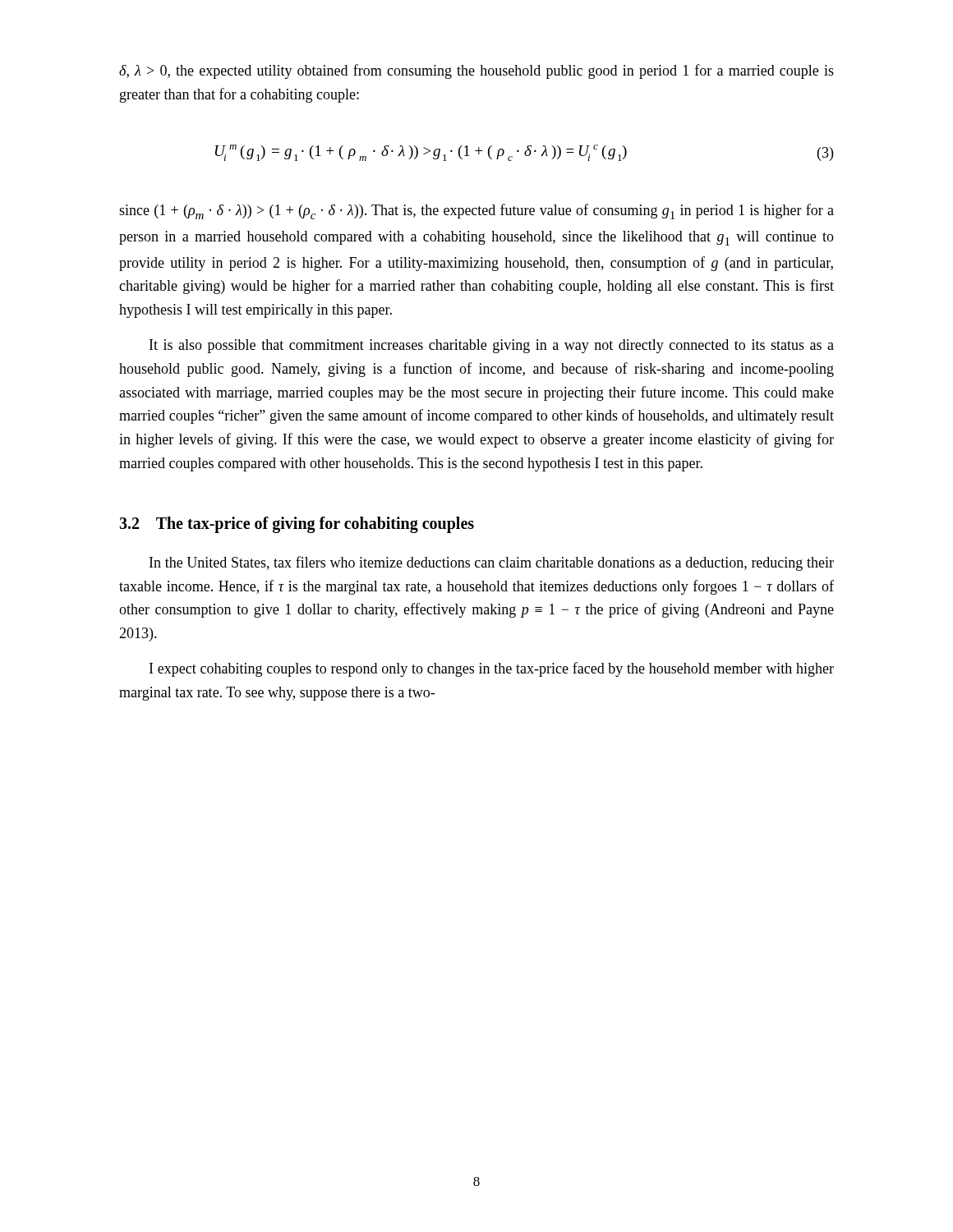The height and width of the screenshot is (1232, 953).
Task: Click on the passage starting "In the United"
Action: 476,598
